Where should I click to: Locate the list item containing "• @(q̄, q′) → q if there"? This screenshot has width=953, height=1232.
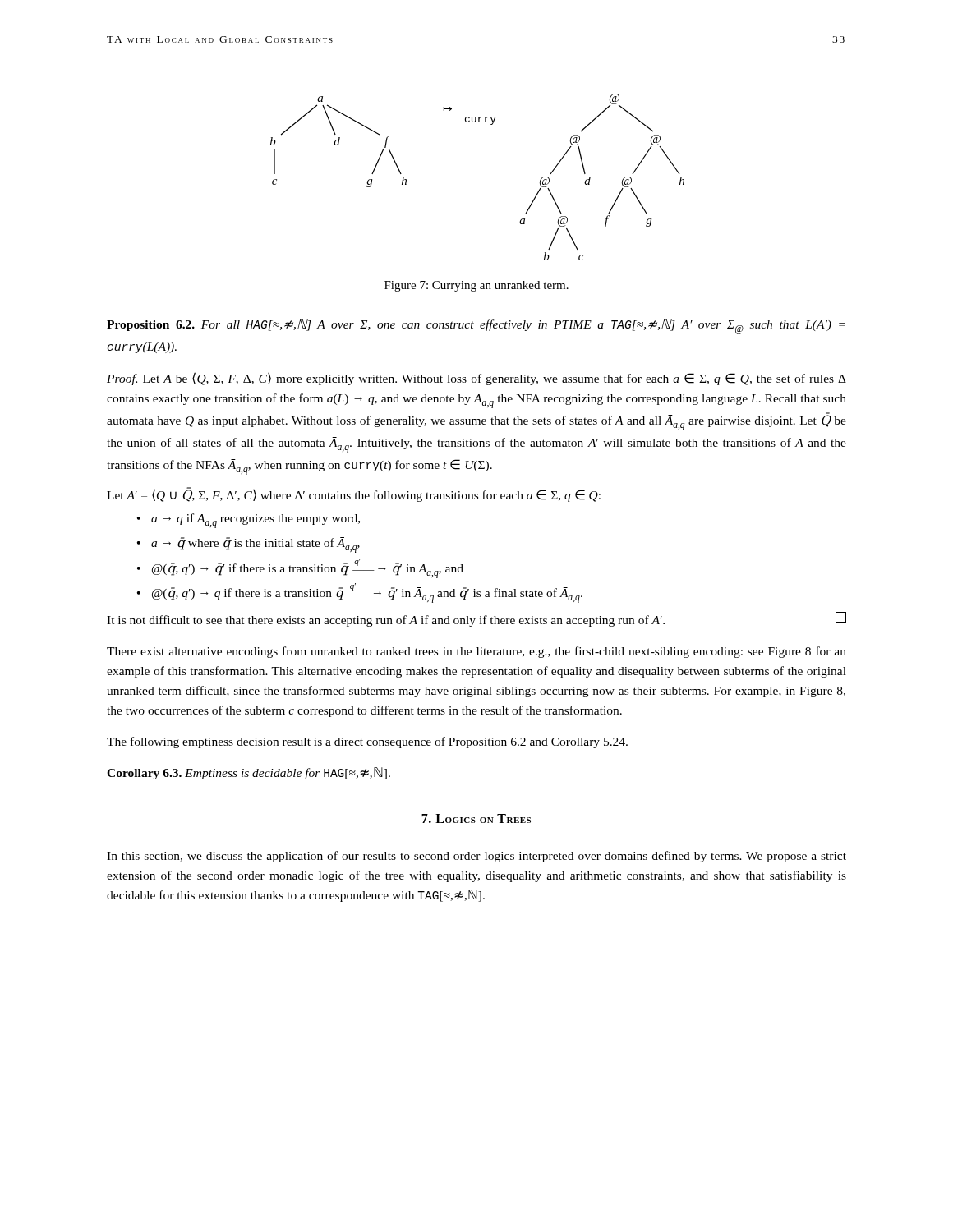[x=360, y=593]
